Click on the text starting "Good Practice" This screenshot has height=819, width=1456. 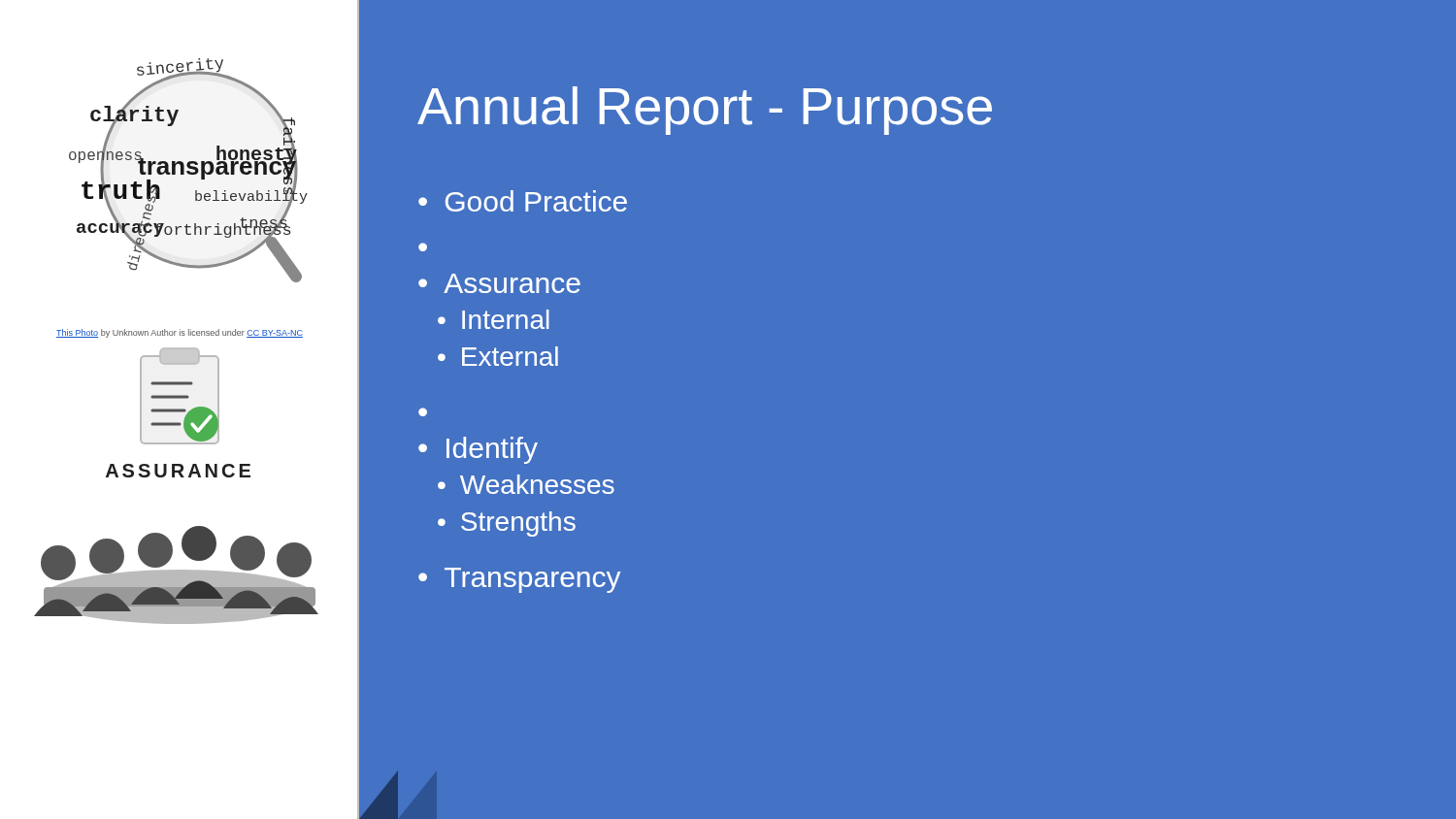[536, 201]
